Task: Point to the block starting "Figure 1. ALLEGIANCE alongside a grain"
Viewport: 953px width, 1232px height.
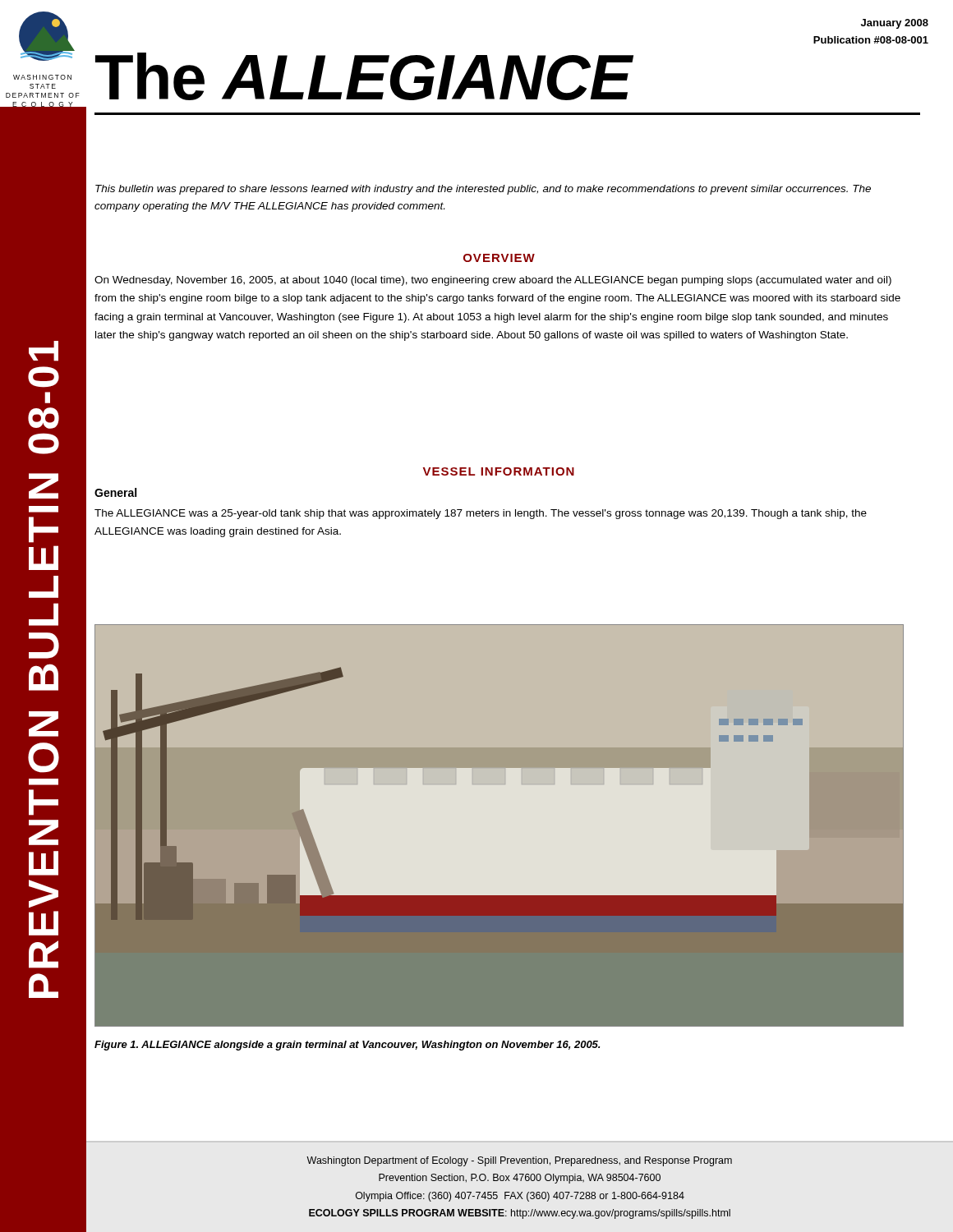Action: (x=348, y=1044)
